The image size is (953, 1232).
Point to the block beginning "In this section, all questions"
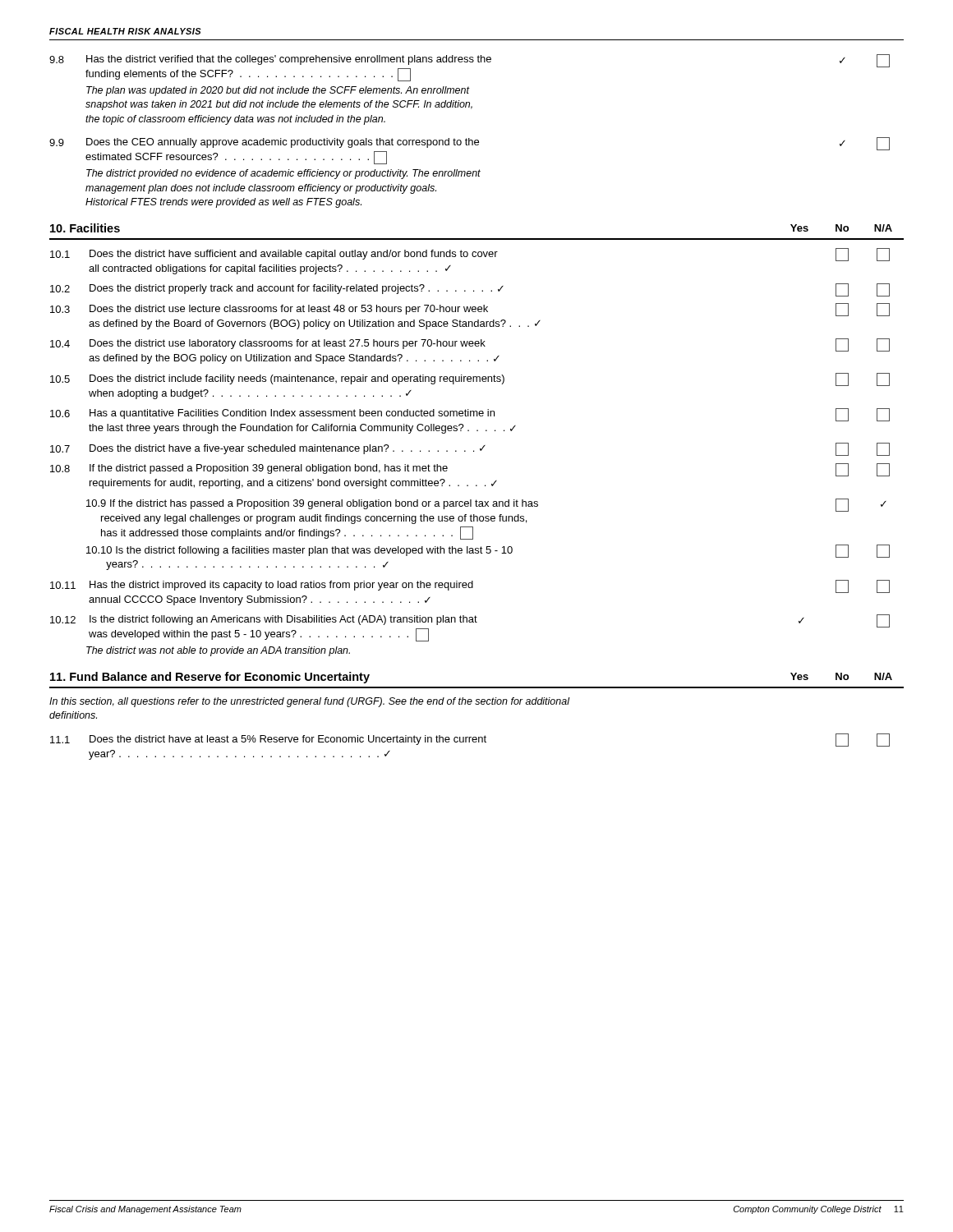point(309,708)
